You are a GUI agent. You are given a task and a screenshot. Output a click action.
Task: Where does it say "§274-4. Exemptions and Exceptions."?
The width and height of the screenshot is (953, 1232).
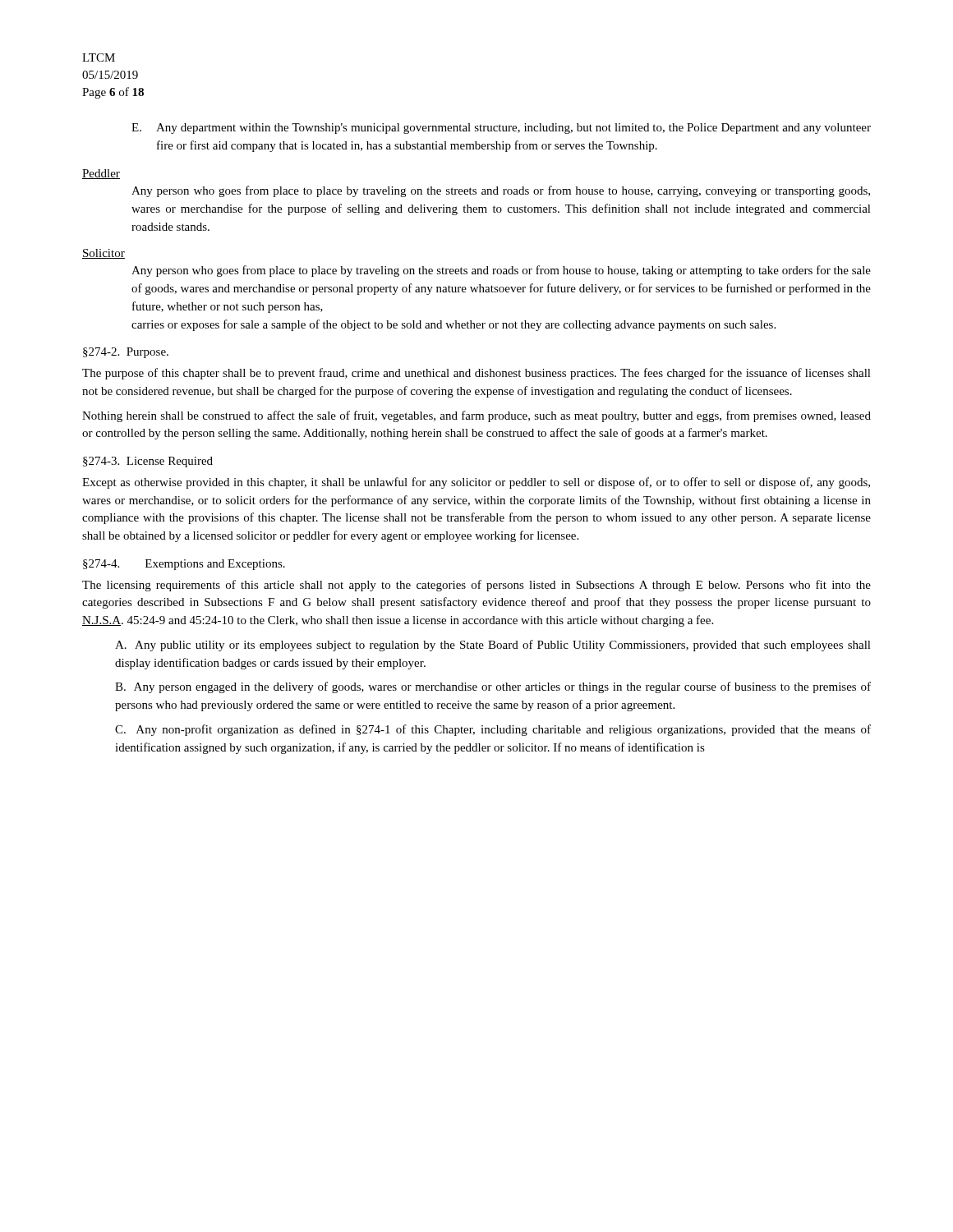click(184, 563)
